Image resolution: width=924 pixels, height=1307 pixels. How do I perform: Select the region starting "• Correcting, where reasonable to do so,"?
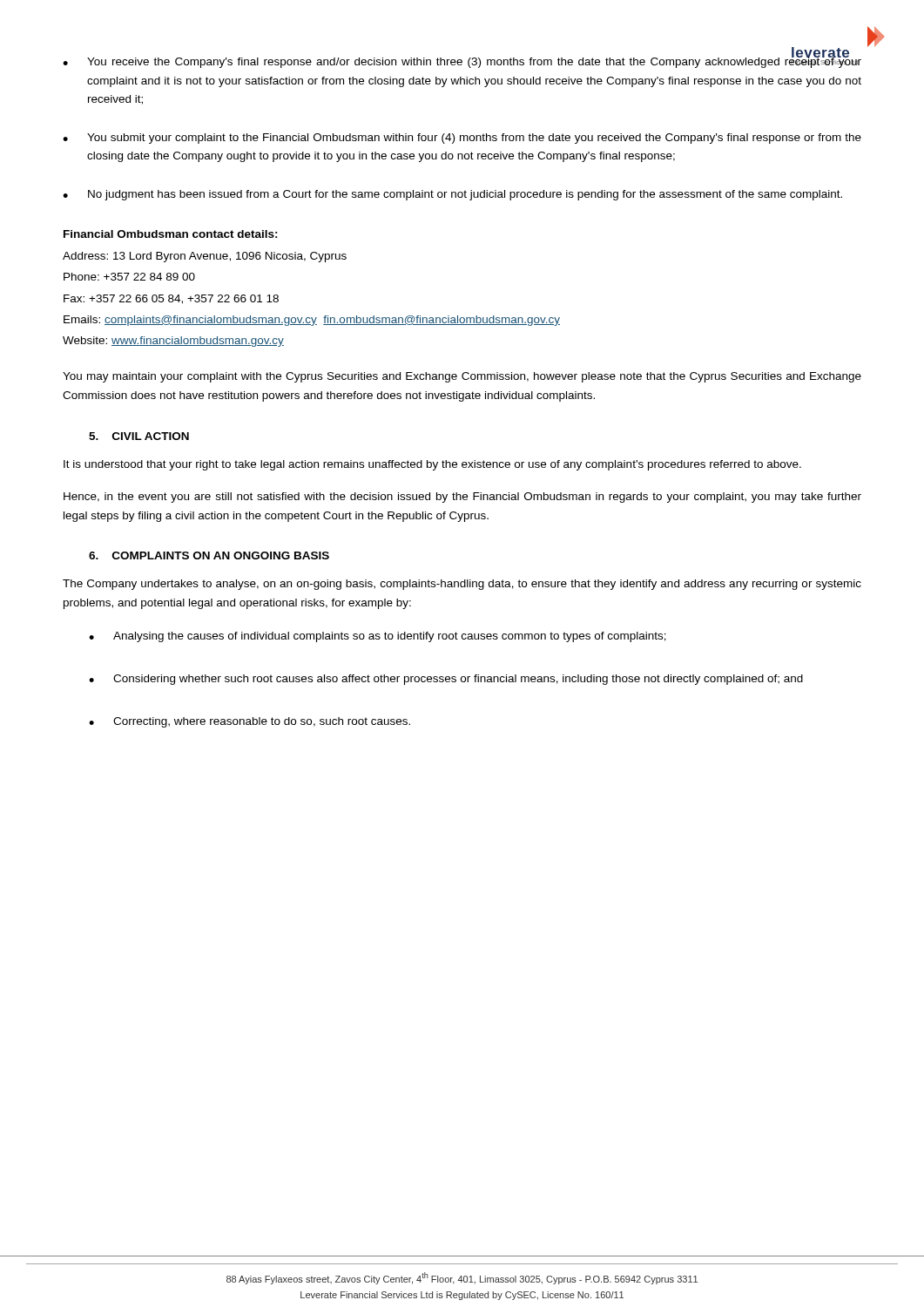click(250, 723)
